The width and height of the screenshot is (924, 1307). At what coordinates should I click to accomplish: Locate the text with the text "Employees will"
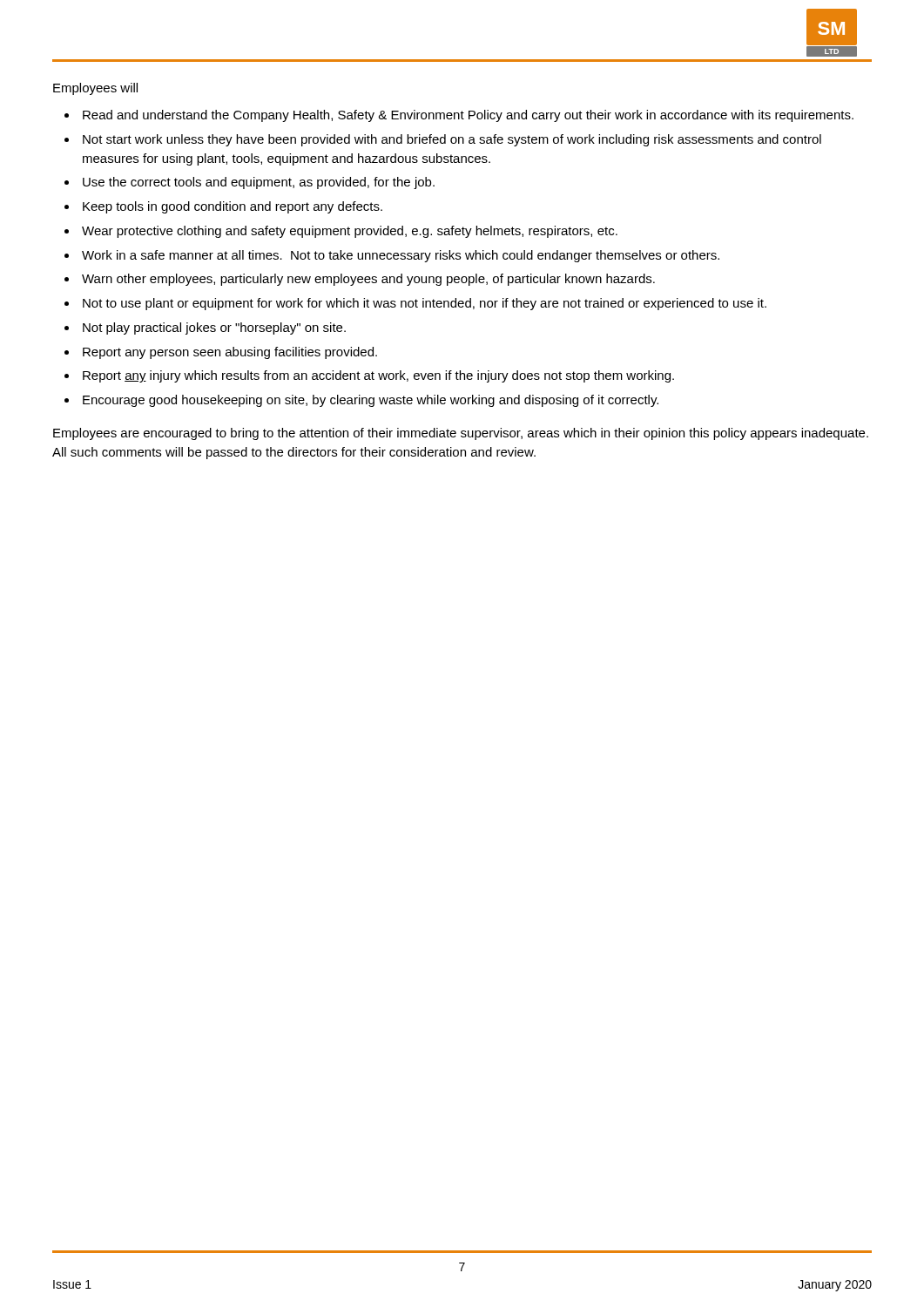click(95, 88)
